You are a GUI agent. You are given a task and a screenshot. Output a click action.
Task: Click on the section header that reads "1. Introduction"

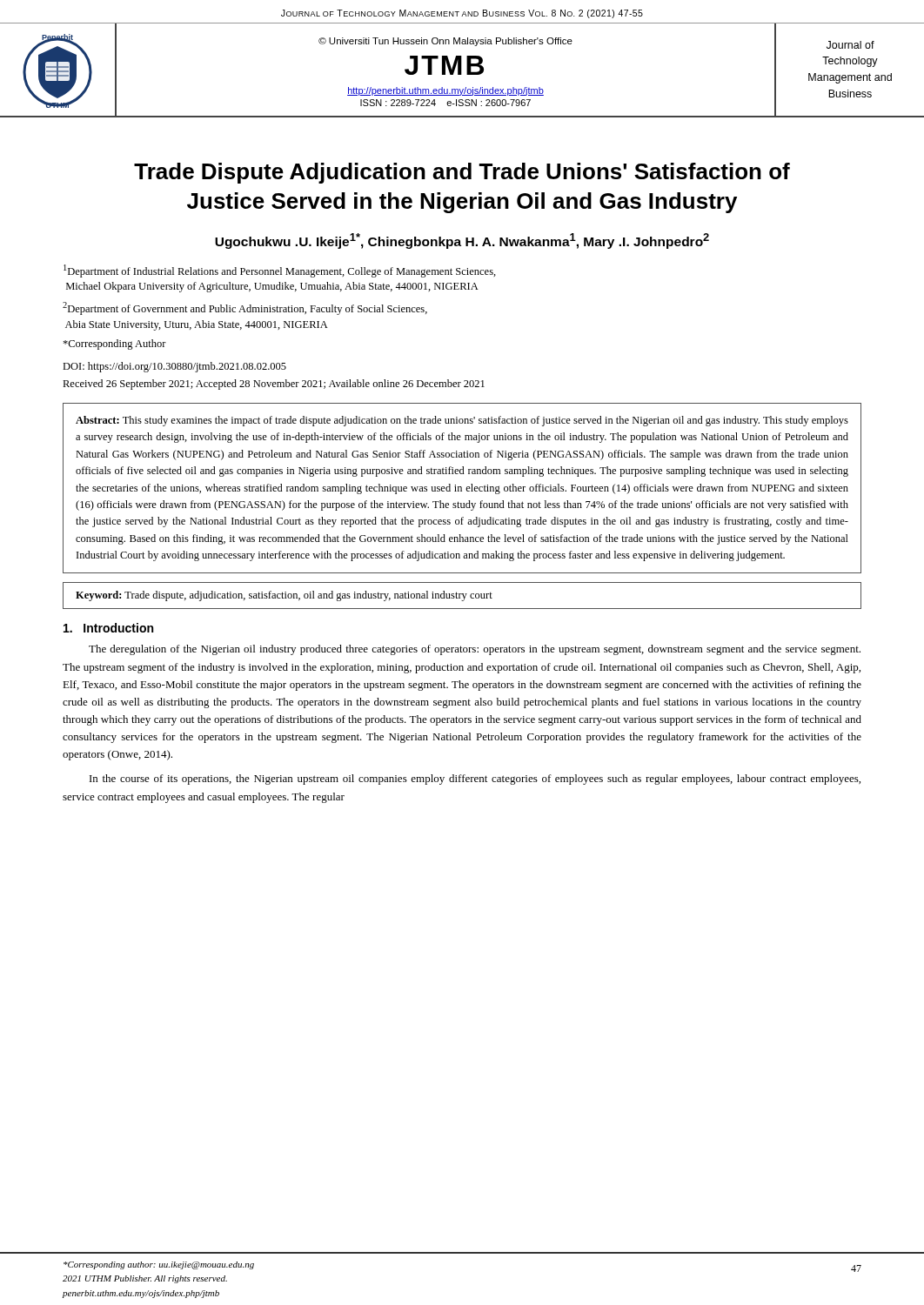pyautogui.click(x=108, y=629)
